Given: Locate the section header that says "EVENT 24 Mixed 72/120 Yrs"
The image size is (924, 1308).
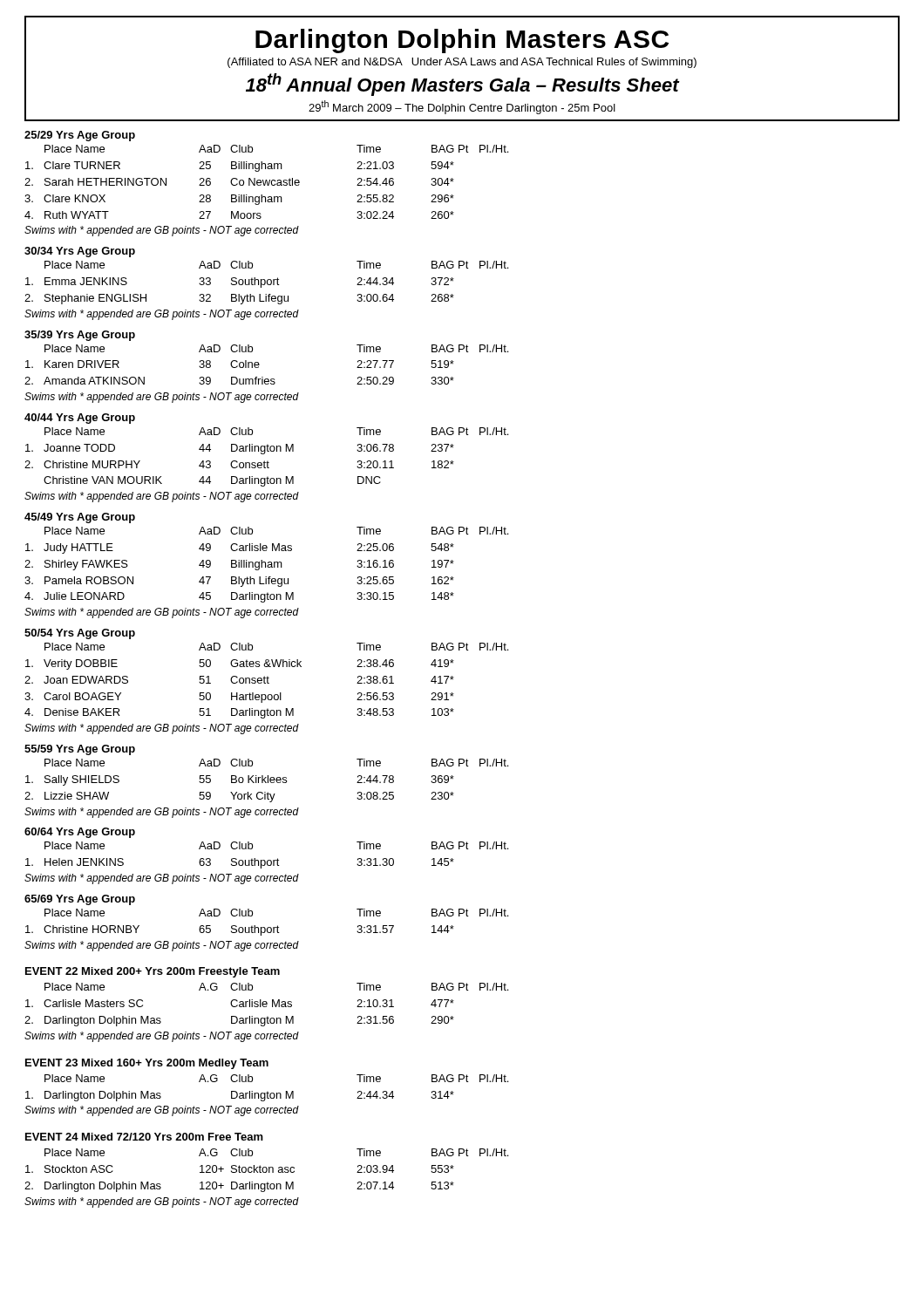Looking at the screenshot, I should tap(144, 1137).
